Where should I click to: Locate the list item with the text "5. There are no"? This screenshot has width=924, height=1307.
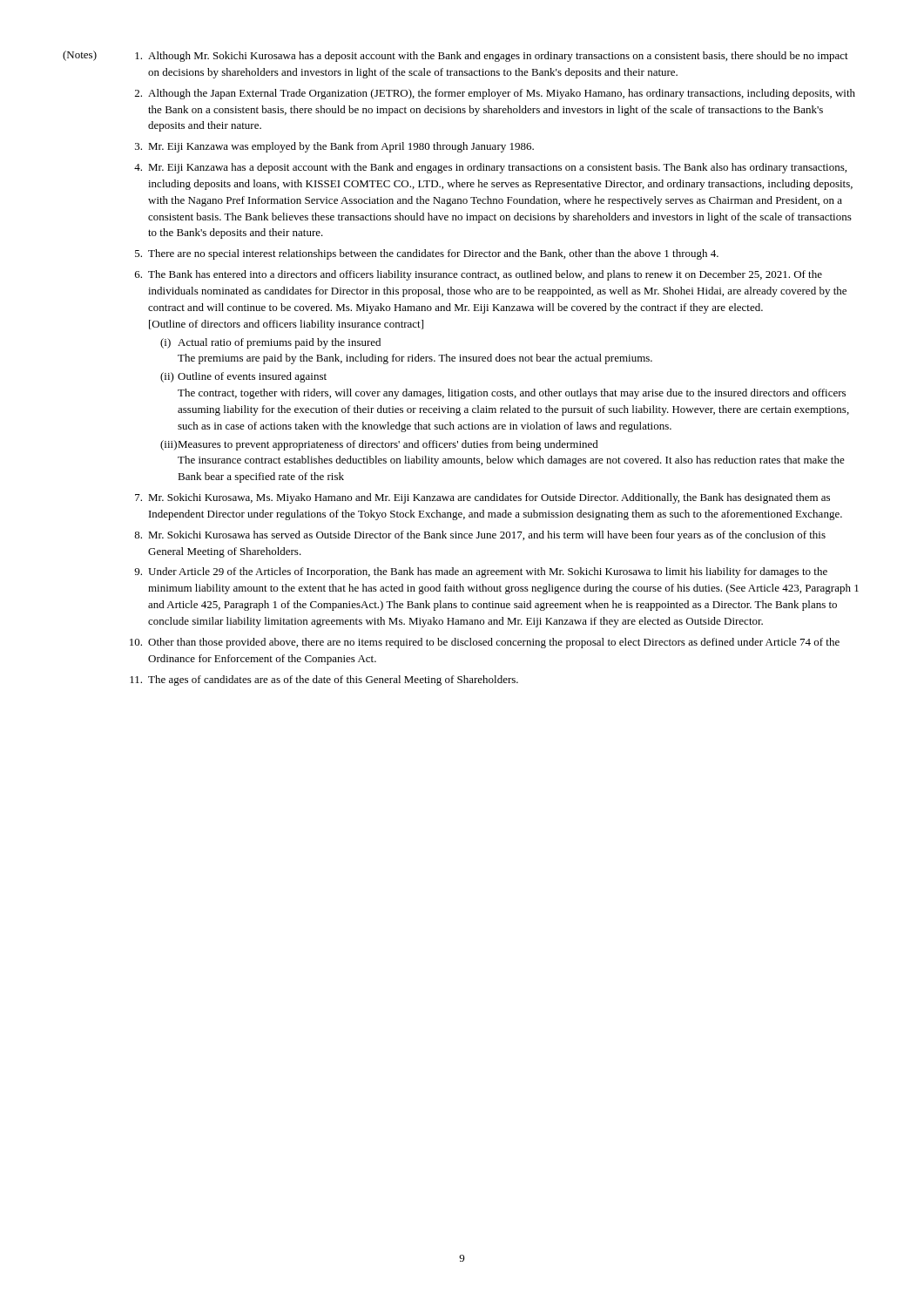(492, 254)
